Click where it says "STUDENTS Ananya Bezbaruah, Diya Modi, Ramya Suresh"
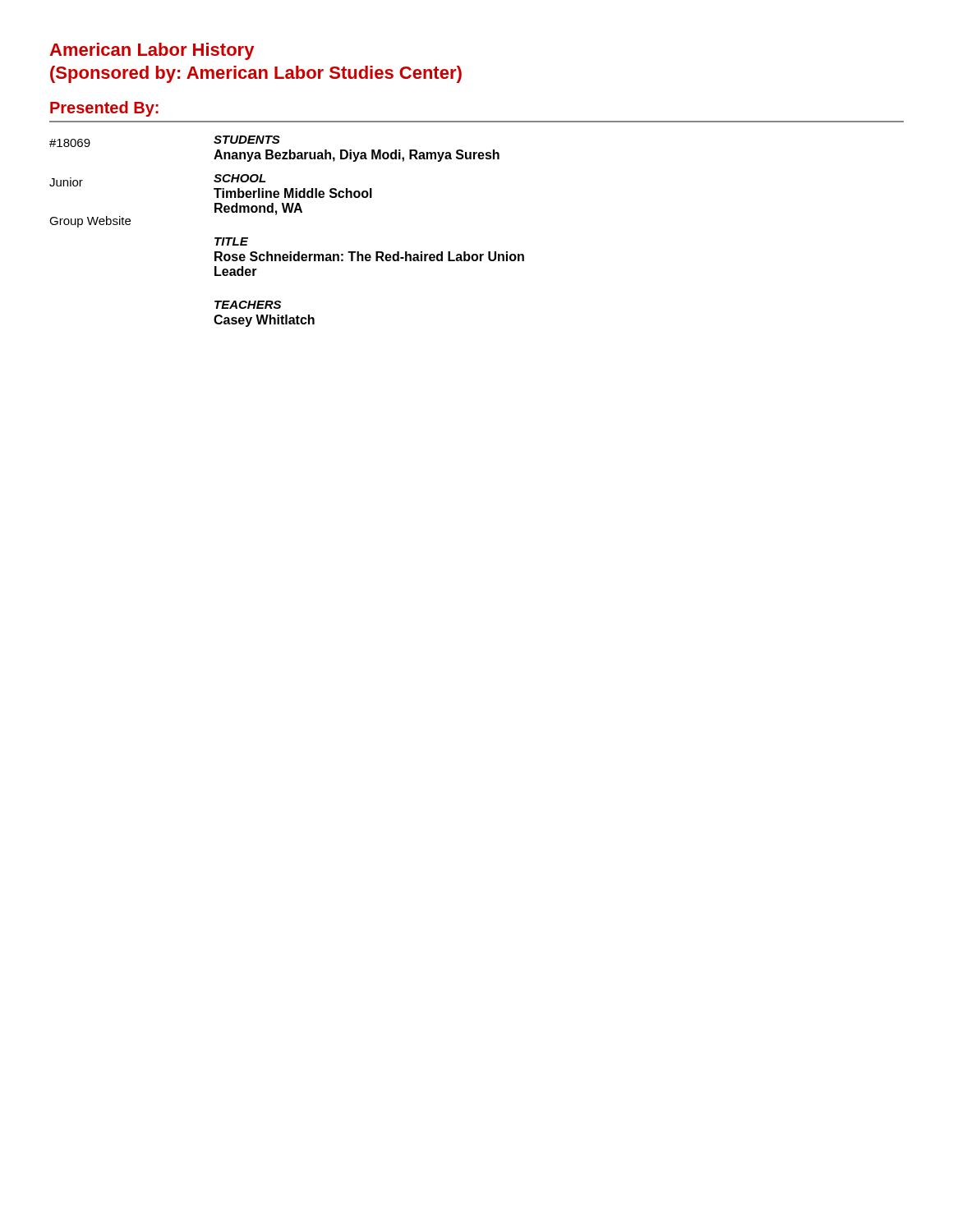The width and height of the screenshot is (953, 1232). (x=247, y=140)
